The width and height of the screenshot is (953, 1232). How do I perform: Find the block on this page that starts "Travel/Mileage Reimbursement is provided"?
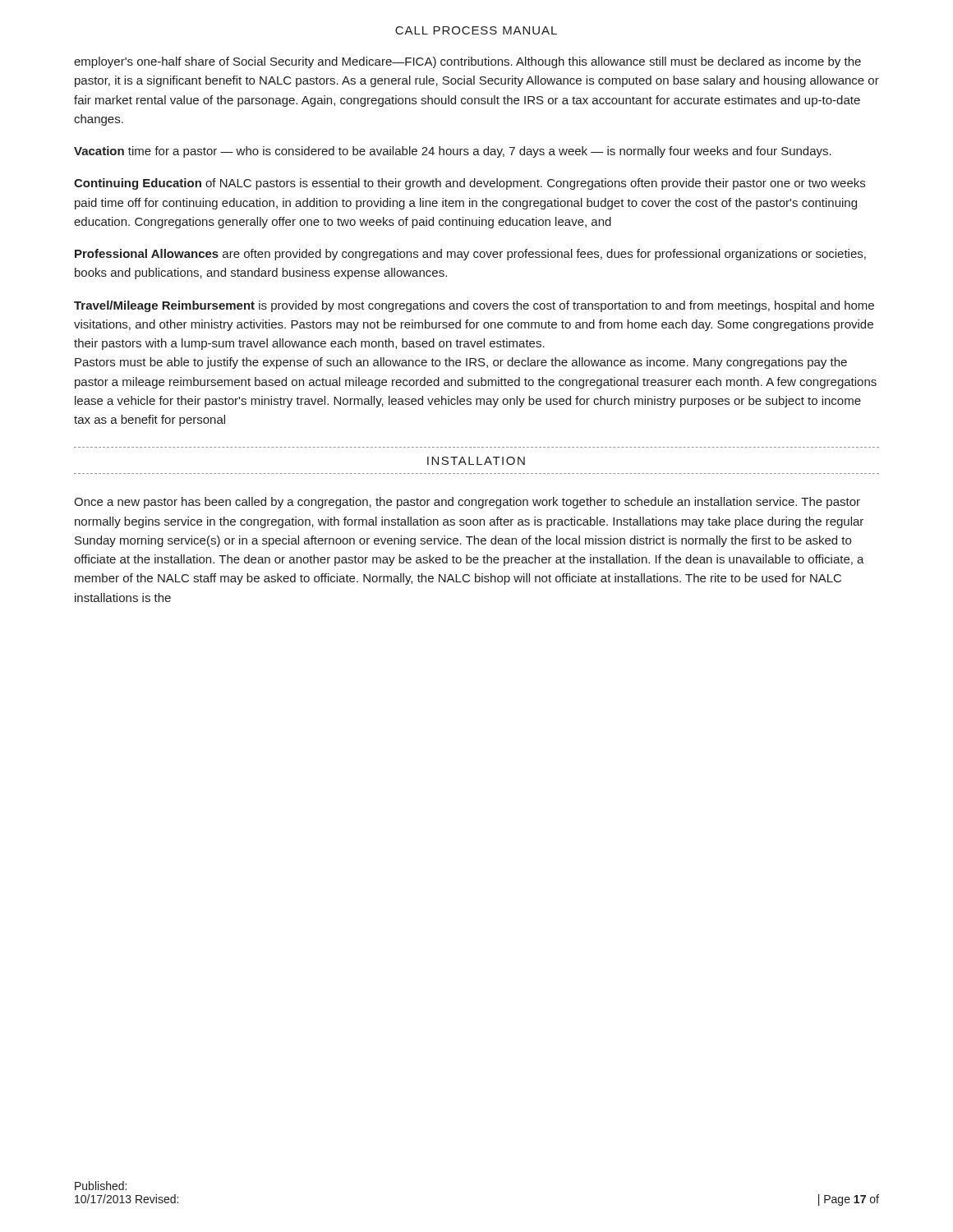(475, 362)
